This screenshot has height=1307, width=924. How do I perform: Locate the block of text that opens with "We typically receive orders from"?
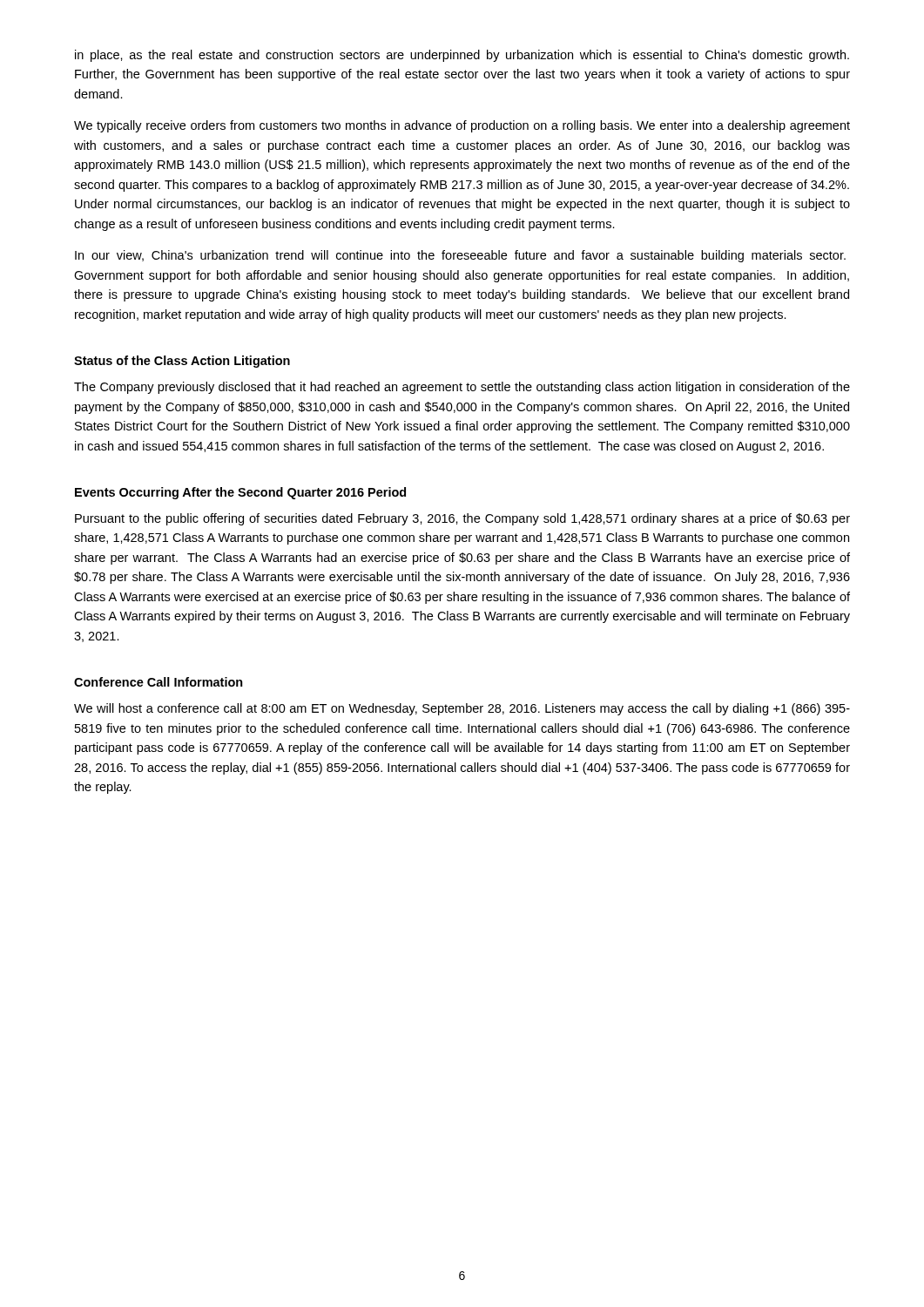coord(462,175)
